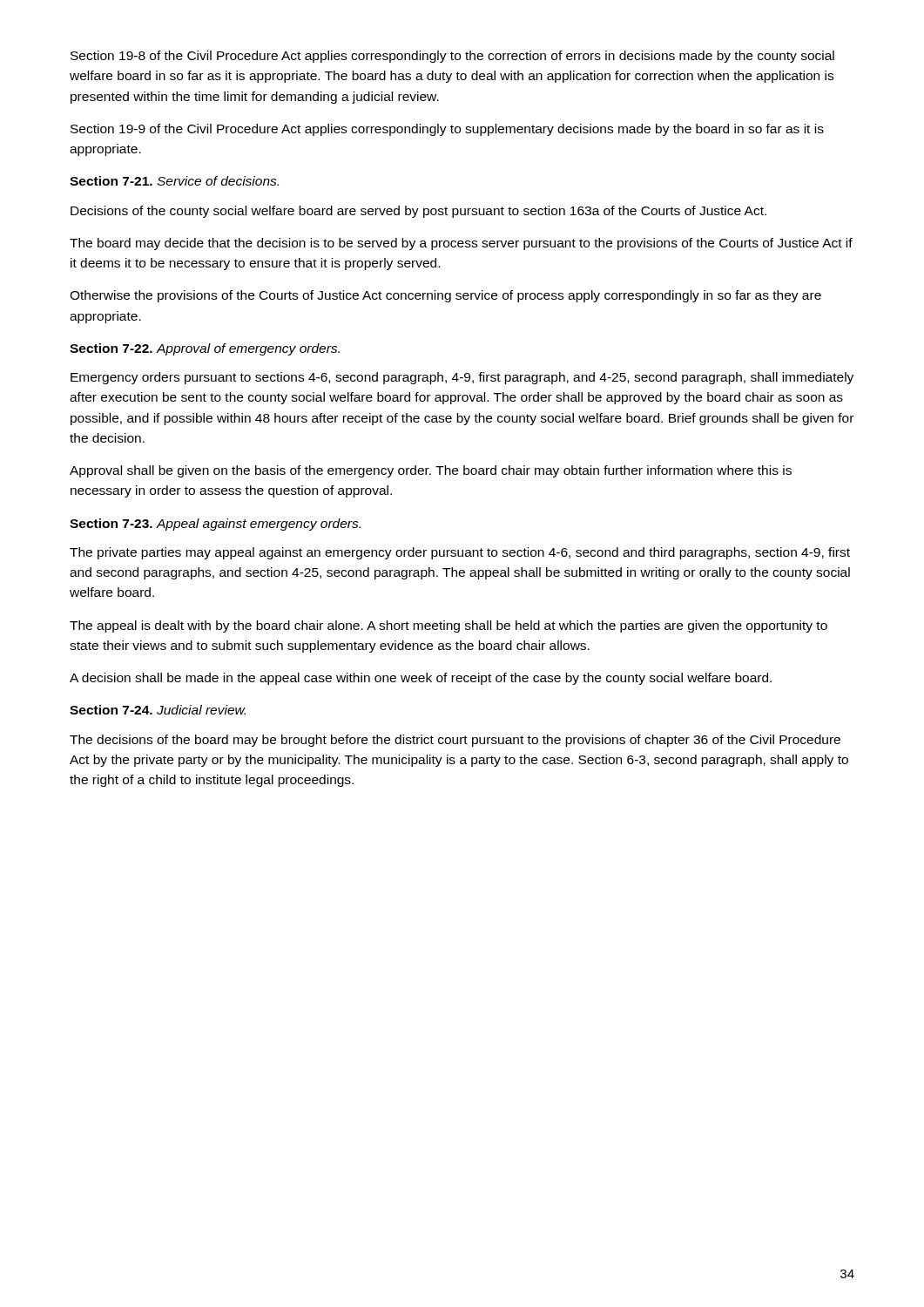Find the passage starting "Section 19-8 of the Civil"

tap(462, 76)
